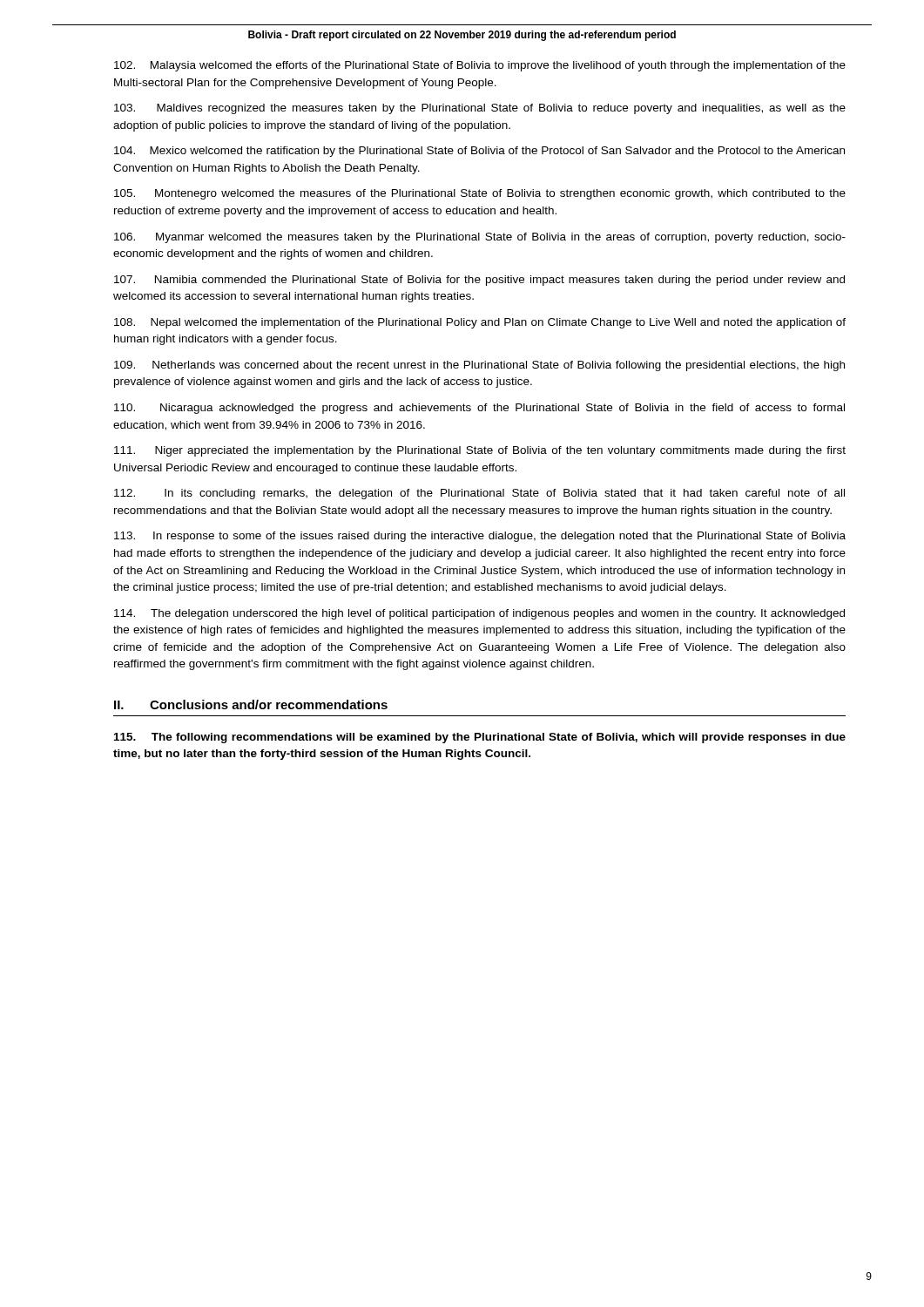924x1307 pixels.
Task: Point to the region starting "Namibia commended the Plurinational"
Action: click(x=479, y=287)
